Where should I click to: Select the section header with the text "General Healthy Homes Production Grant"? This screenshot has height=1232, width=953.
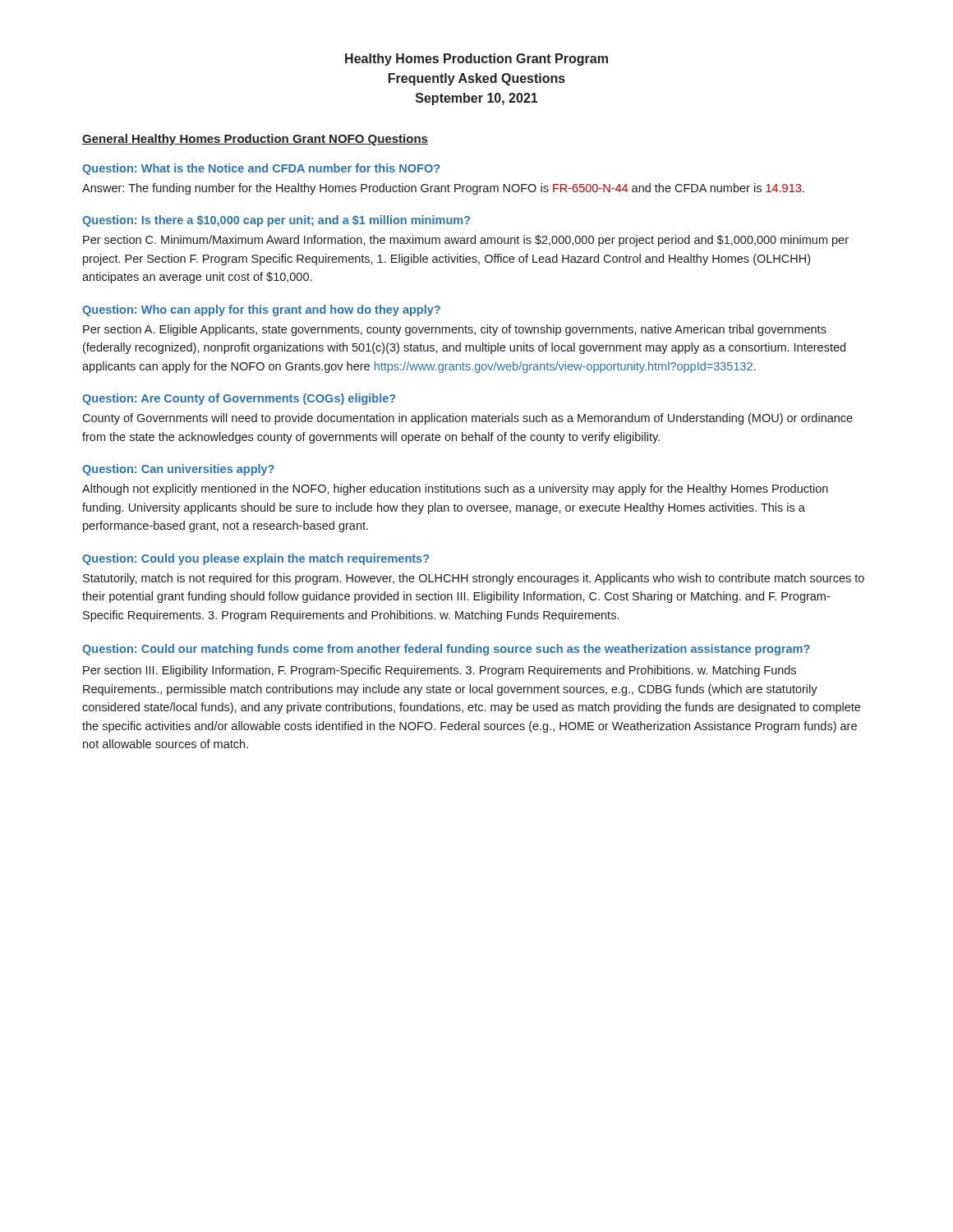(x=255, y=138)
